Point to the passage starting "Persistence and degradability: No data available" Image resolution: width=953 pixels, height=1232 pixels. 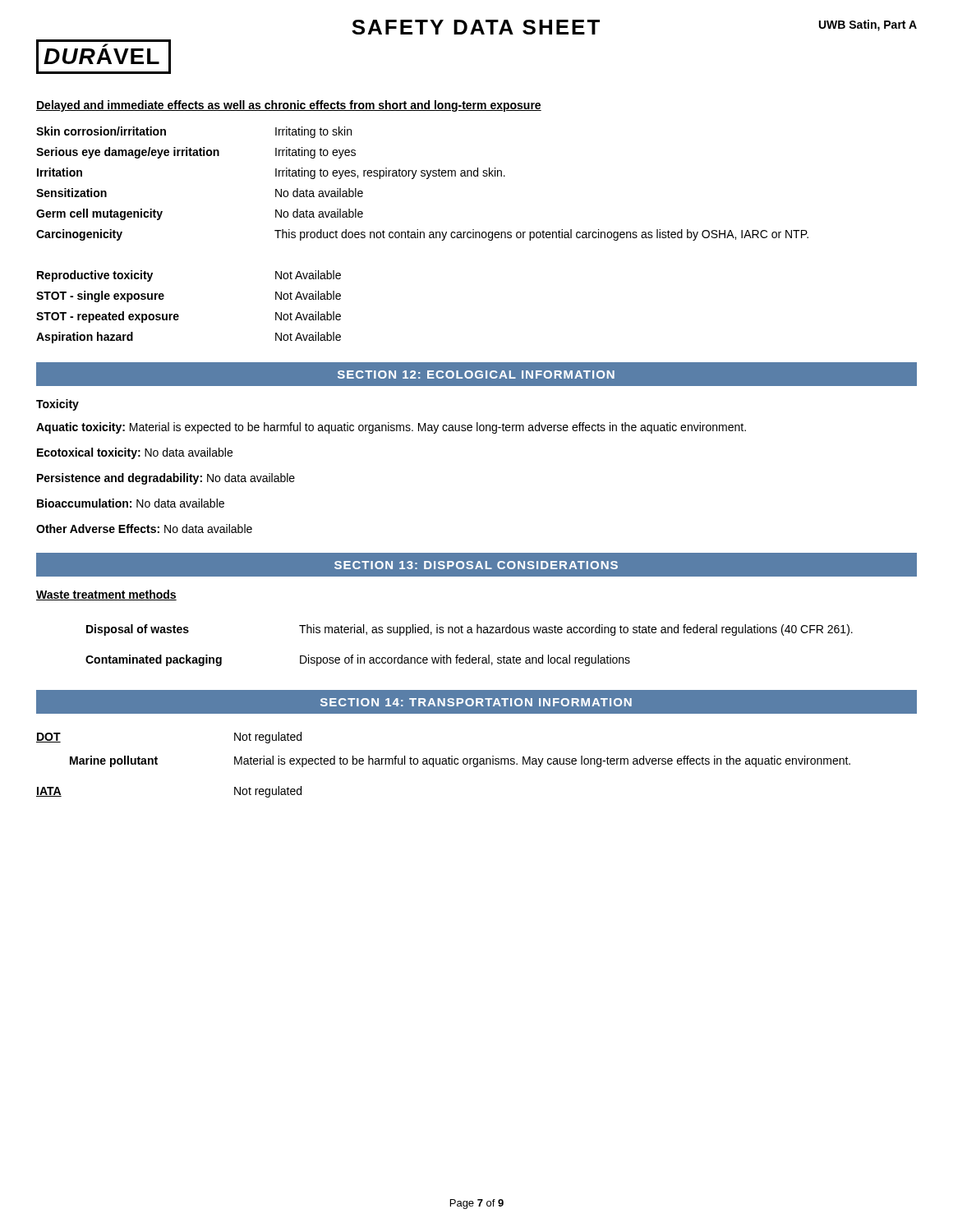point(166,478)
